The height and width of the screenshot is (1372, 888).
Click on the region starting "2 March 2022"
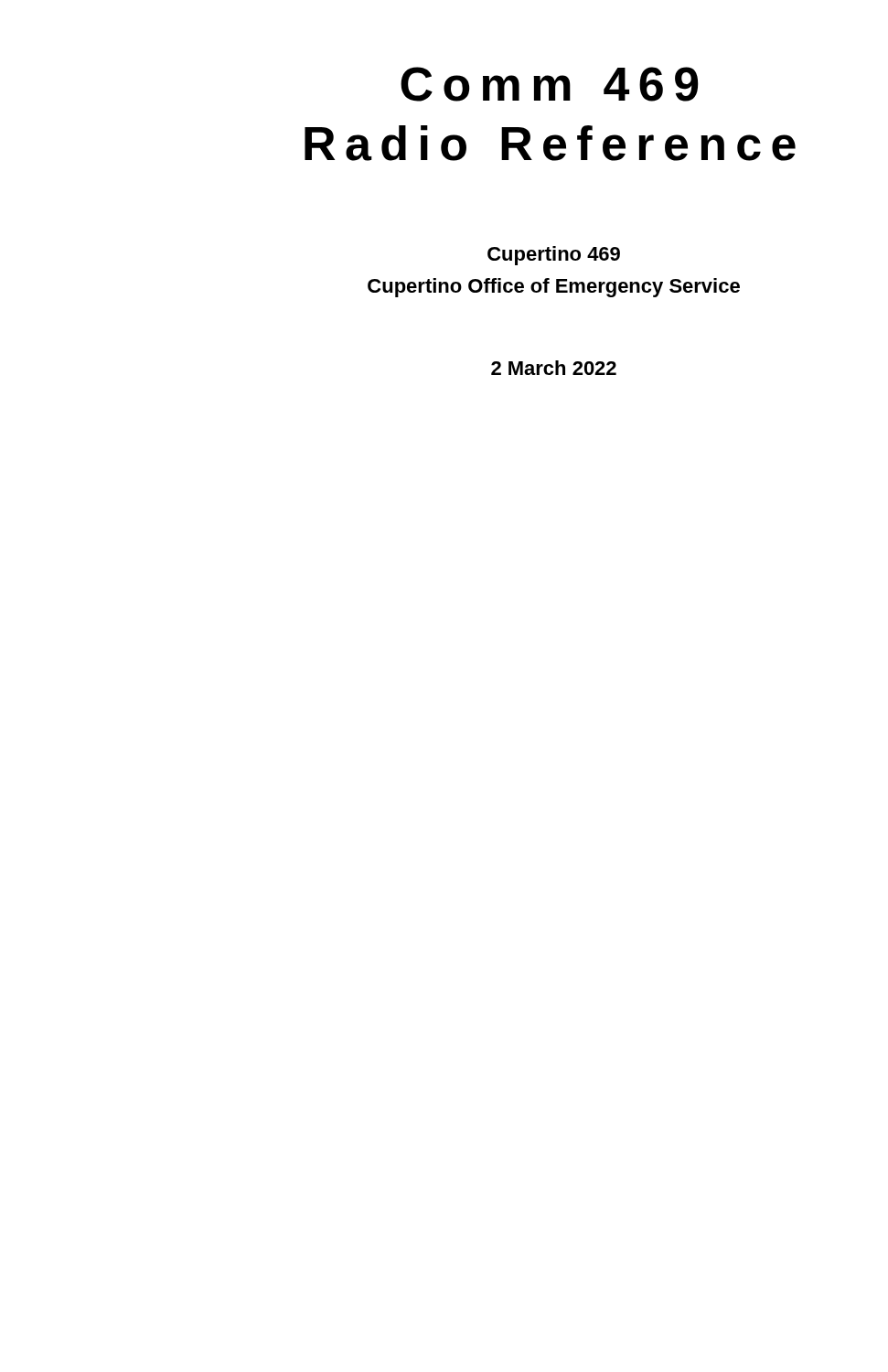tap(554, 368)
